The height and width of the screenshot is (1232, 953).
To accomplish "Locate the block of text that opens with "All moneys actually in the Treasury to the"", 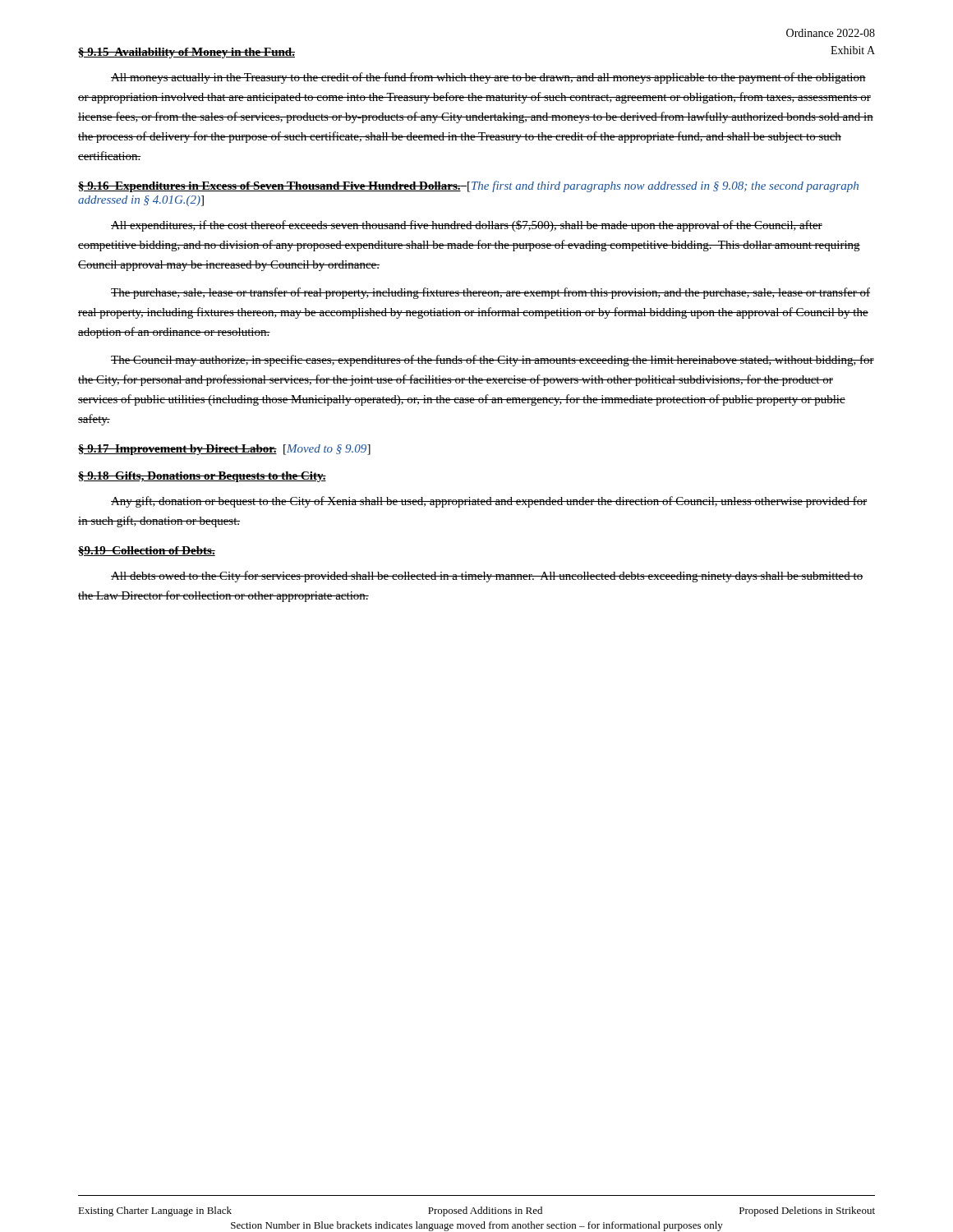I will click(476, 117).
